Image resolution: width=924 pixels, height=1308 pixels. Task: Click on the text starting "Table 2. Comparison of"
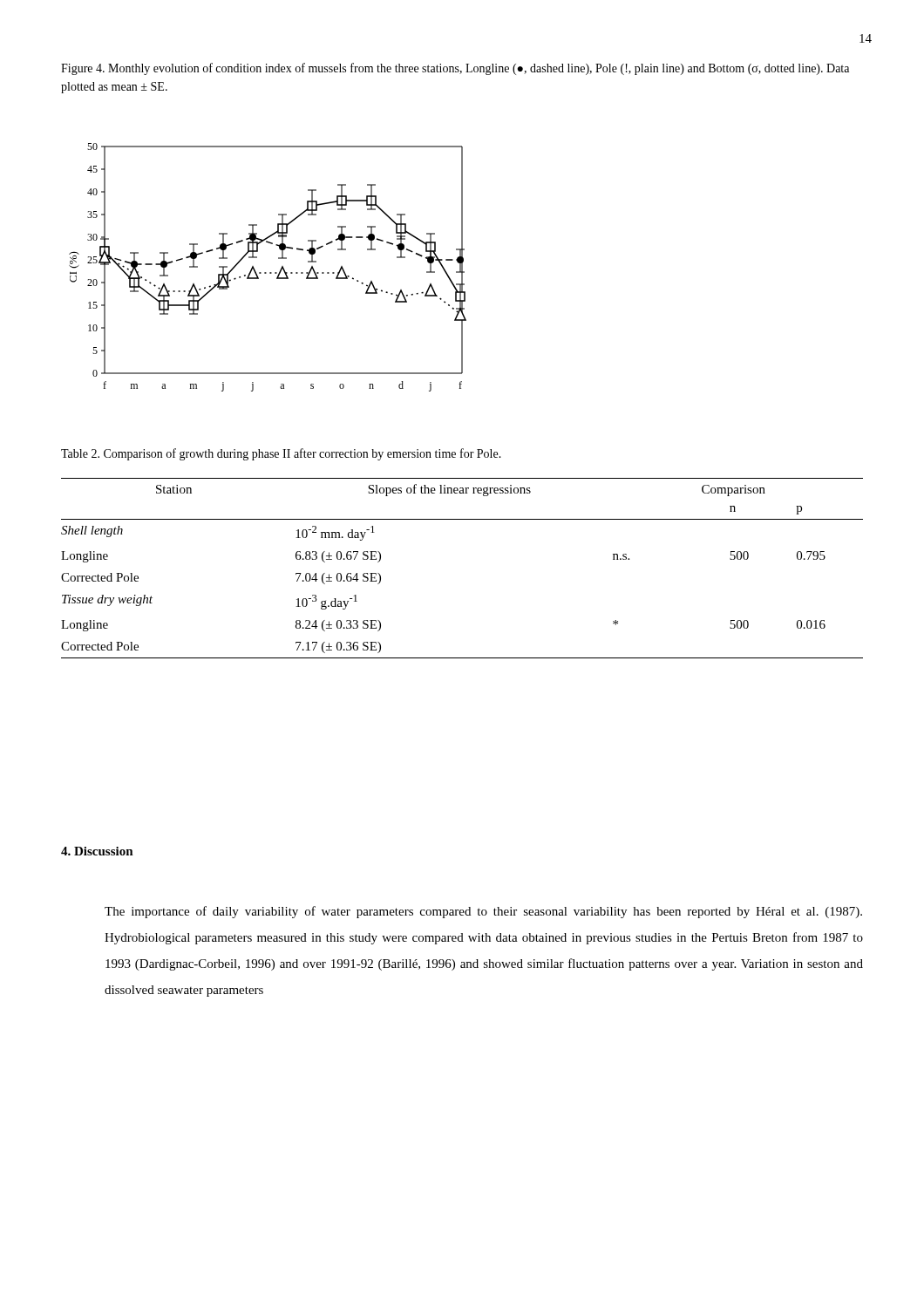281,454
